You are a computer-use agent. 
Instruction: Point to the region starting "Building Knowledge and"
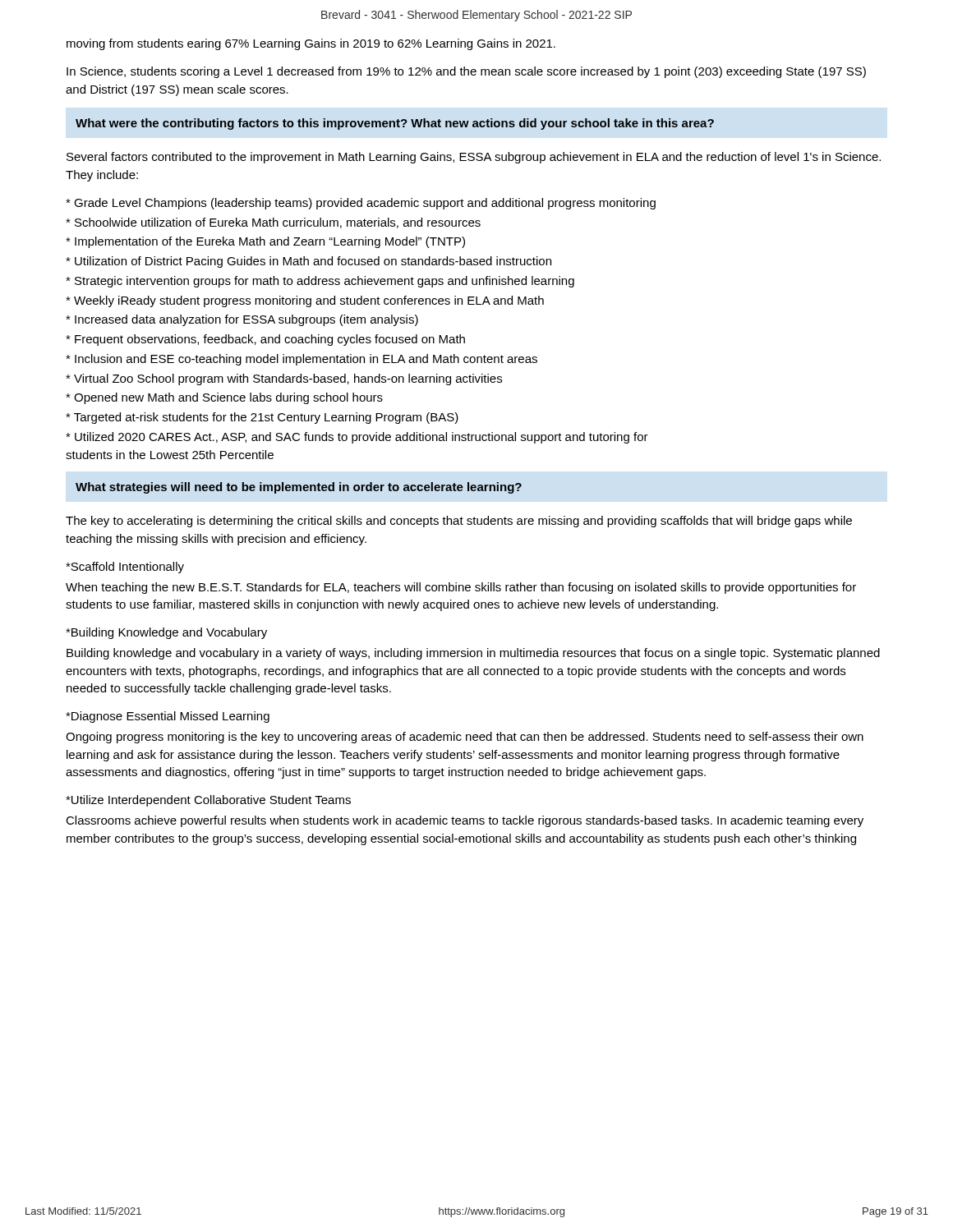click(166, 632)
